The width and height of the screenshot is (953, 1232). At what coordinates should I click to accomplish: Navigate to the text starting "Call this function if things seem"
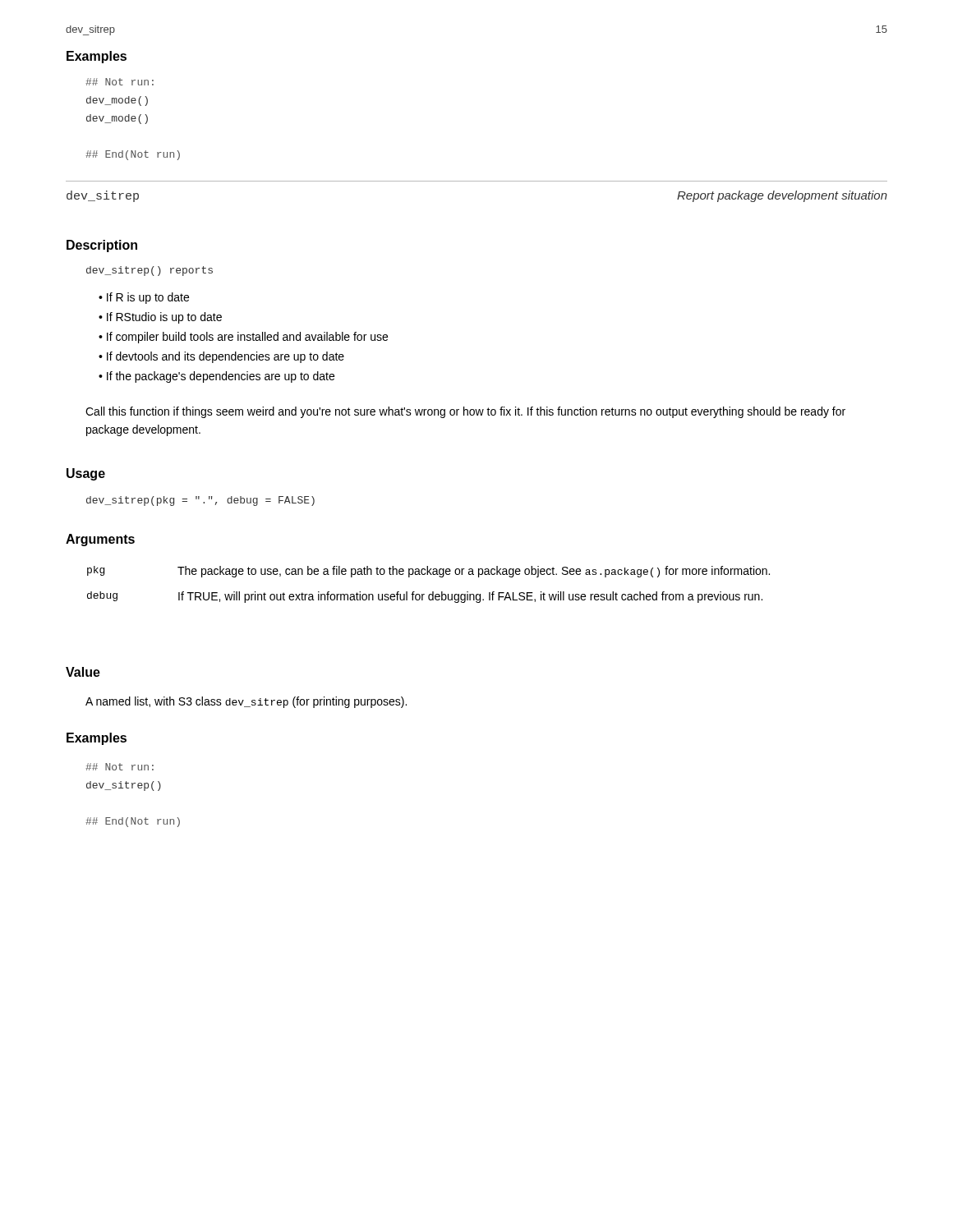465,421
